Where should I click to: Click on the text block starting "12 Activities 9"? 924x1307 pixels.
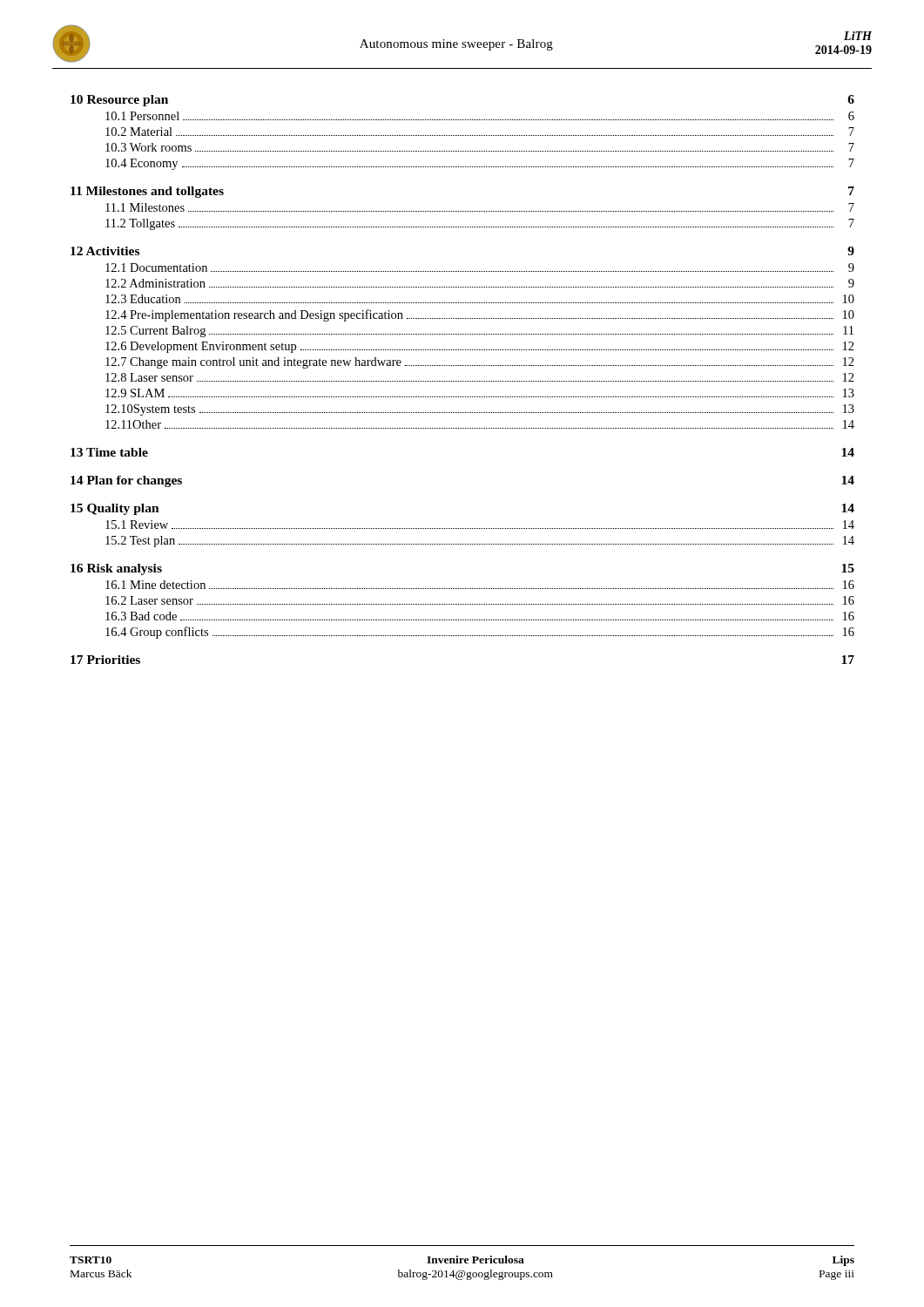click(x=115, y=251)
